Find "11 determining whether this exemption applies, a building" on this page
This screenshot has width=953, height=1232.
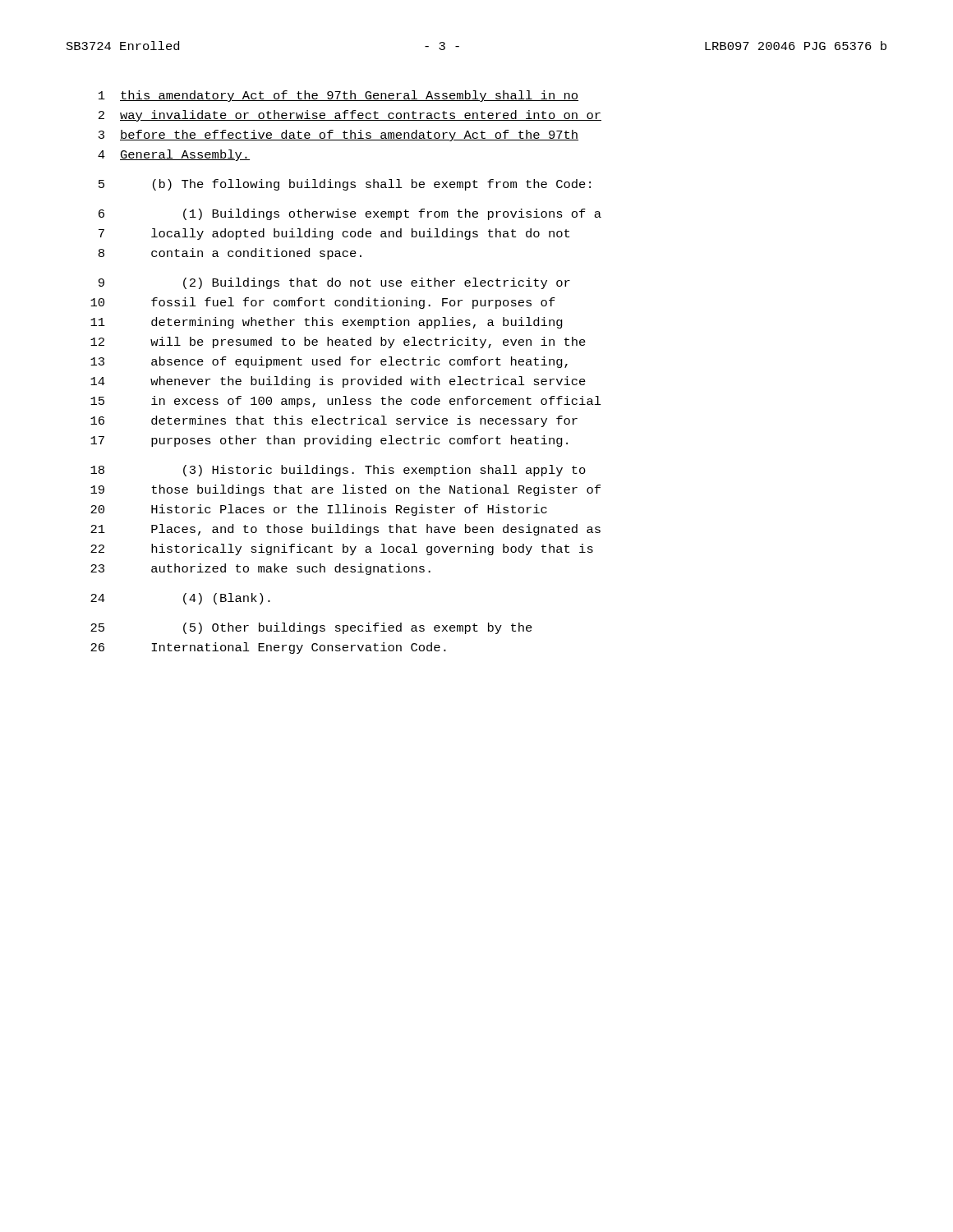476,323
